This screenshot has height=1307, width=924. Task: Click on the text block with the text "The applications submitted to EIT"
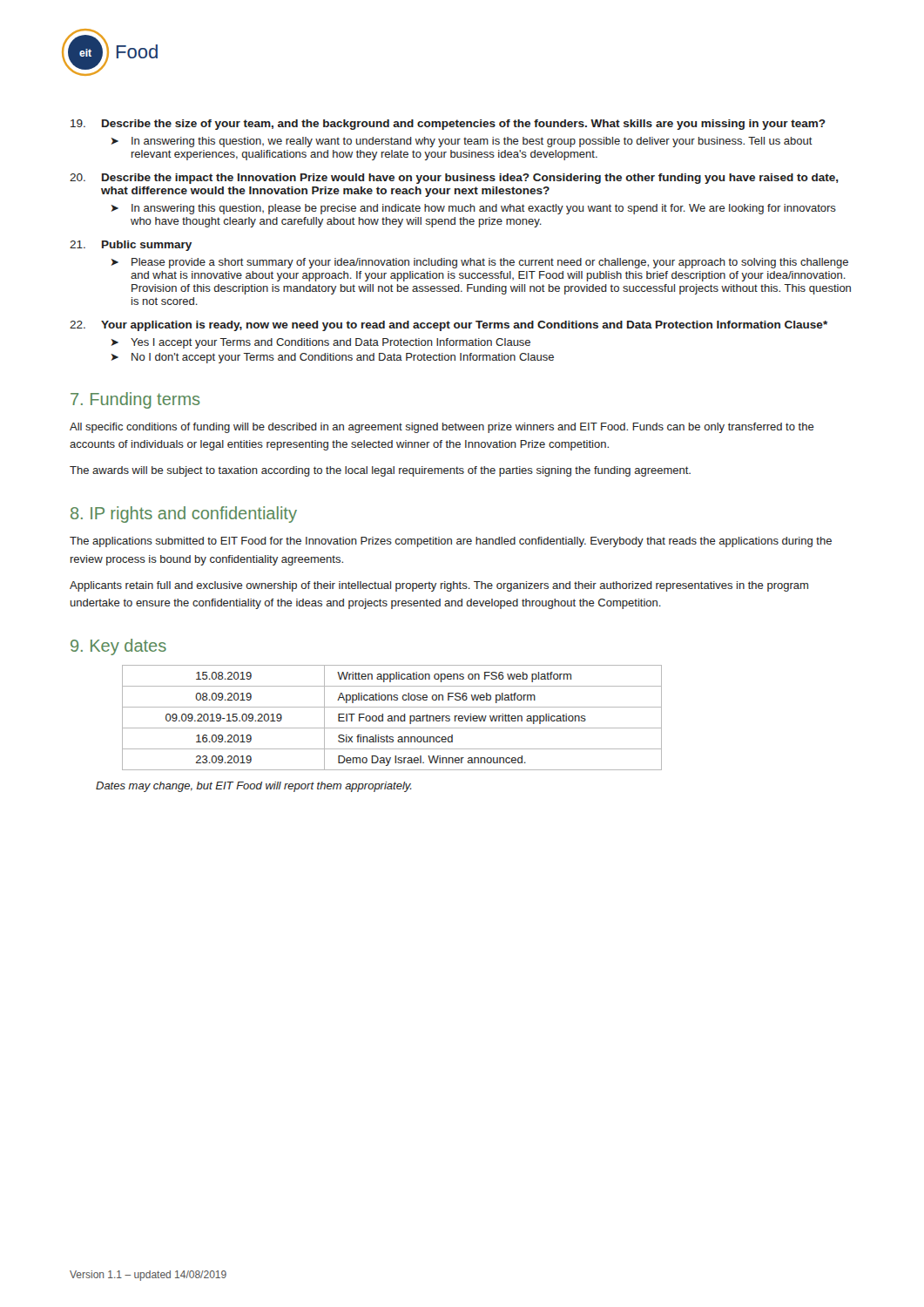(451, 550)
